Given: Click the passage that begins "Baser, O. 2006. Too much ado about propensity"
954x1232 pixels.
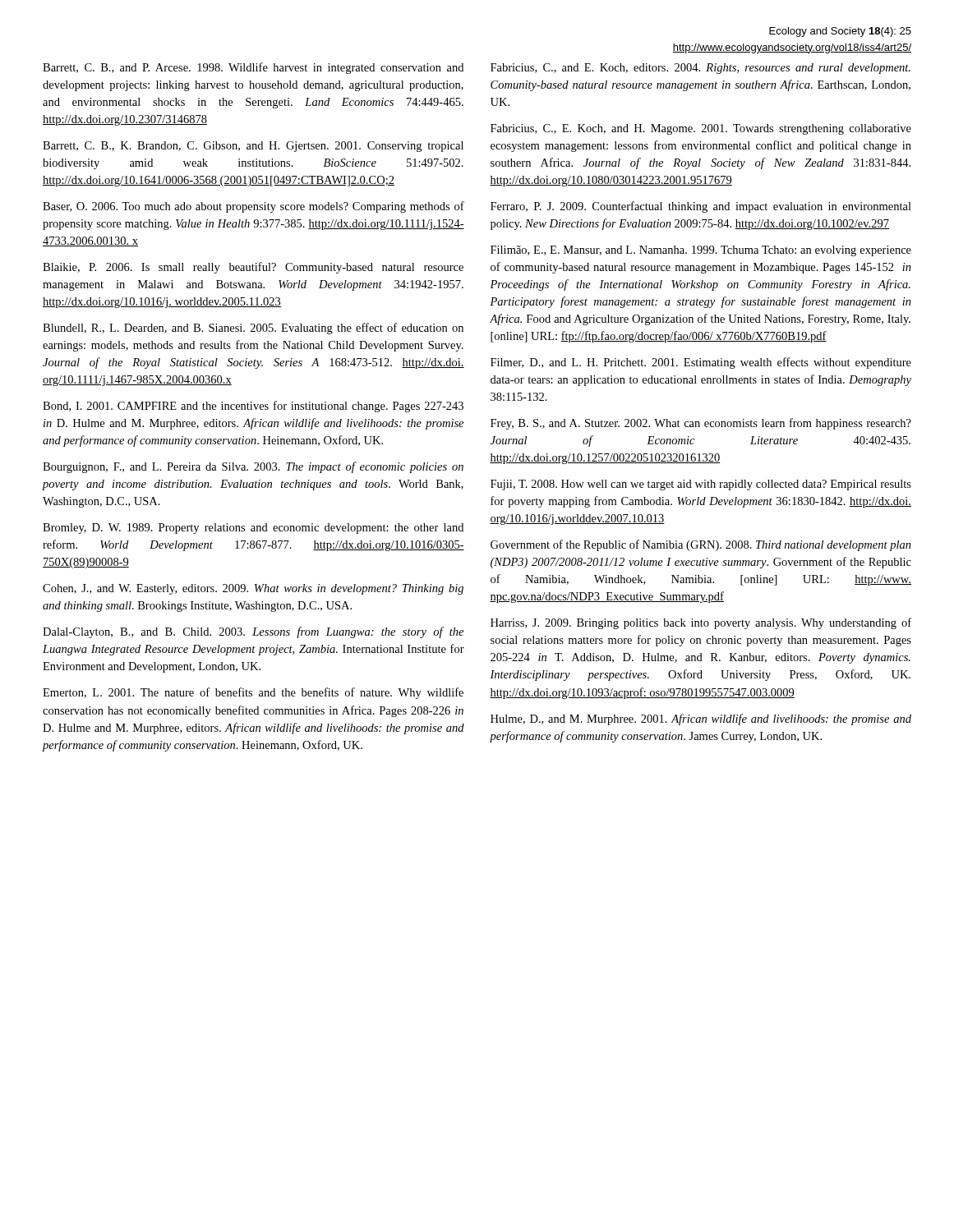Looking at the screenshot, I should click(253, 224).
